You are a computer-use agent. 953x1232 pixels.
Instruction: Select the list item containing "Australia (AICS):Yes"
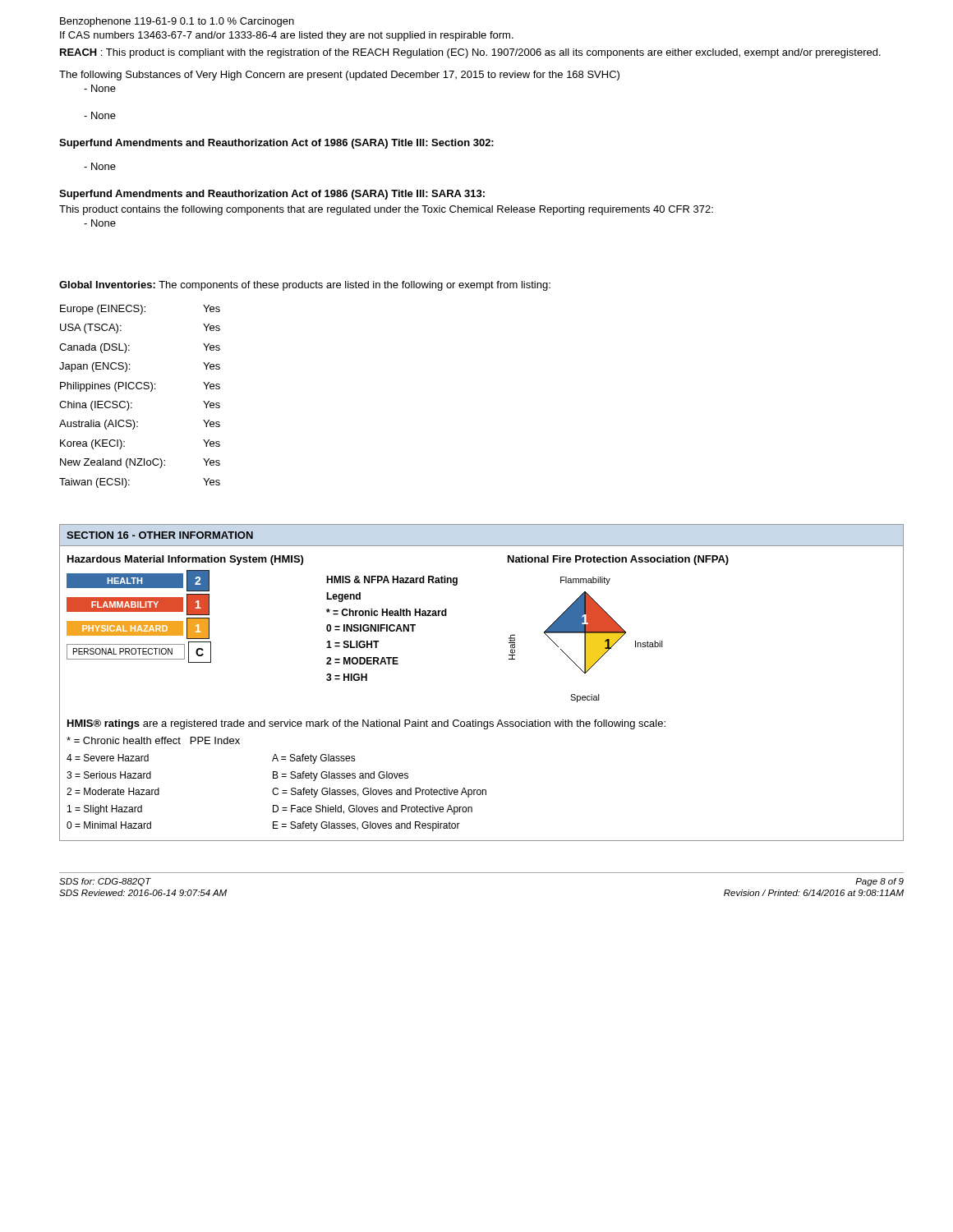click(x=140, y=425)
